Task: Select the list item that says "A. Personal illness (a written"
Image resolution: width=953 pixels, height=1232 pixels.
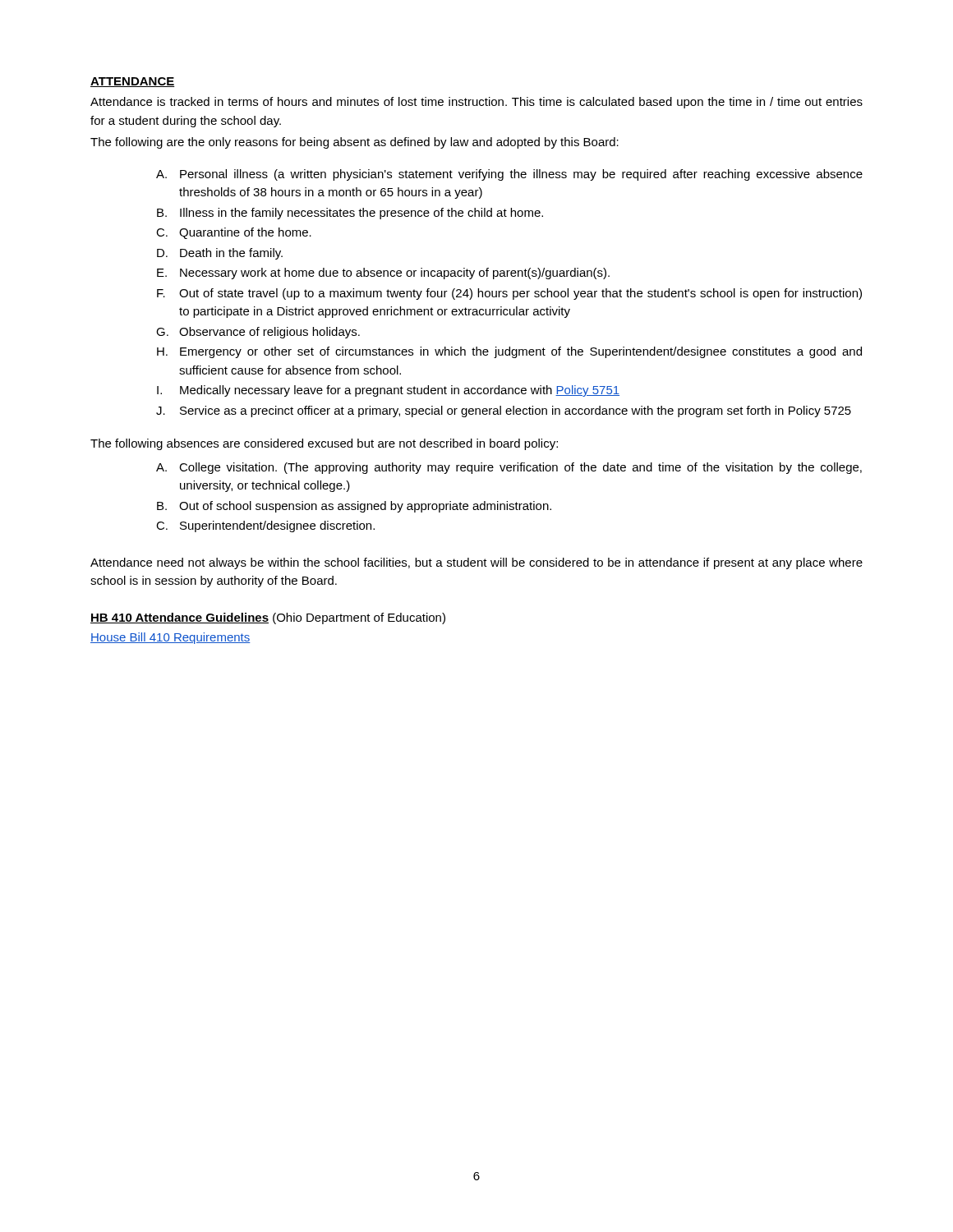Action: pyautogui.click(x=509, y=183)
